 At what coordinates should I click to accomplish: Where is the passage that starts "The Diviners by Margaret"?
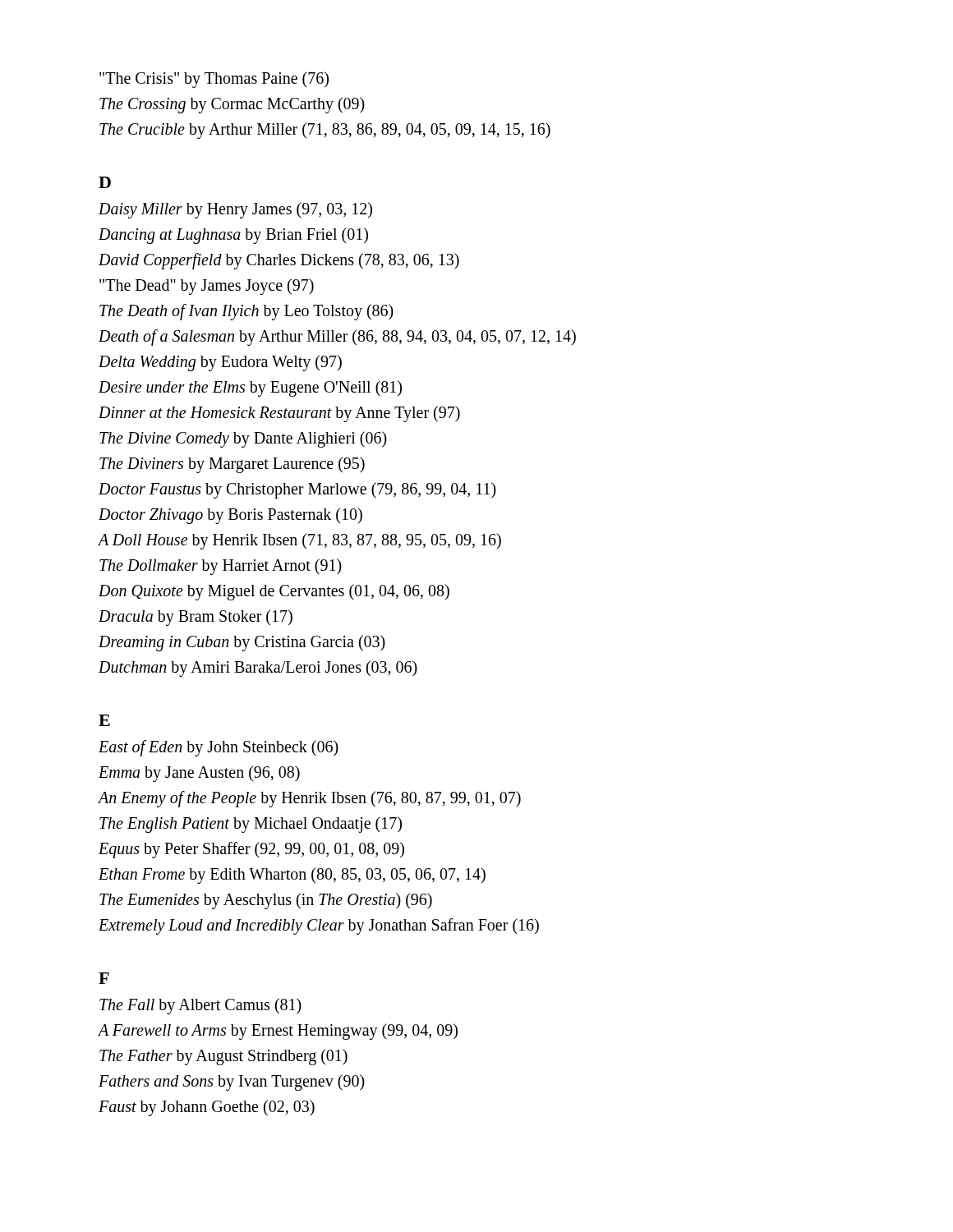[232, 463]
